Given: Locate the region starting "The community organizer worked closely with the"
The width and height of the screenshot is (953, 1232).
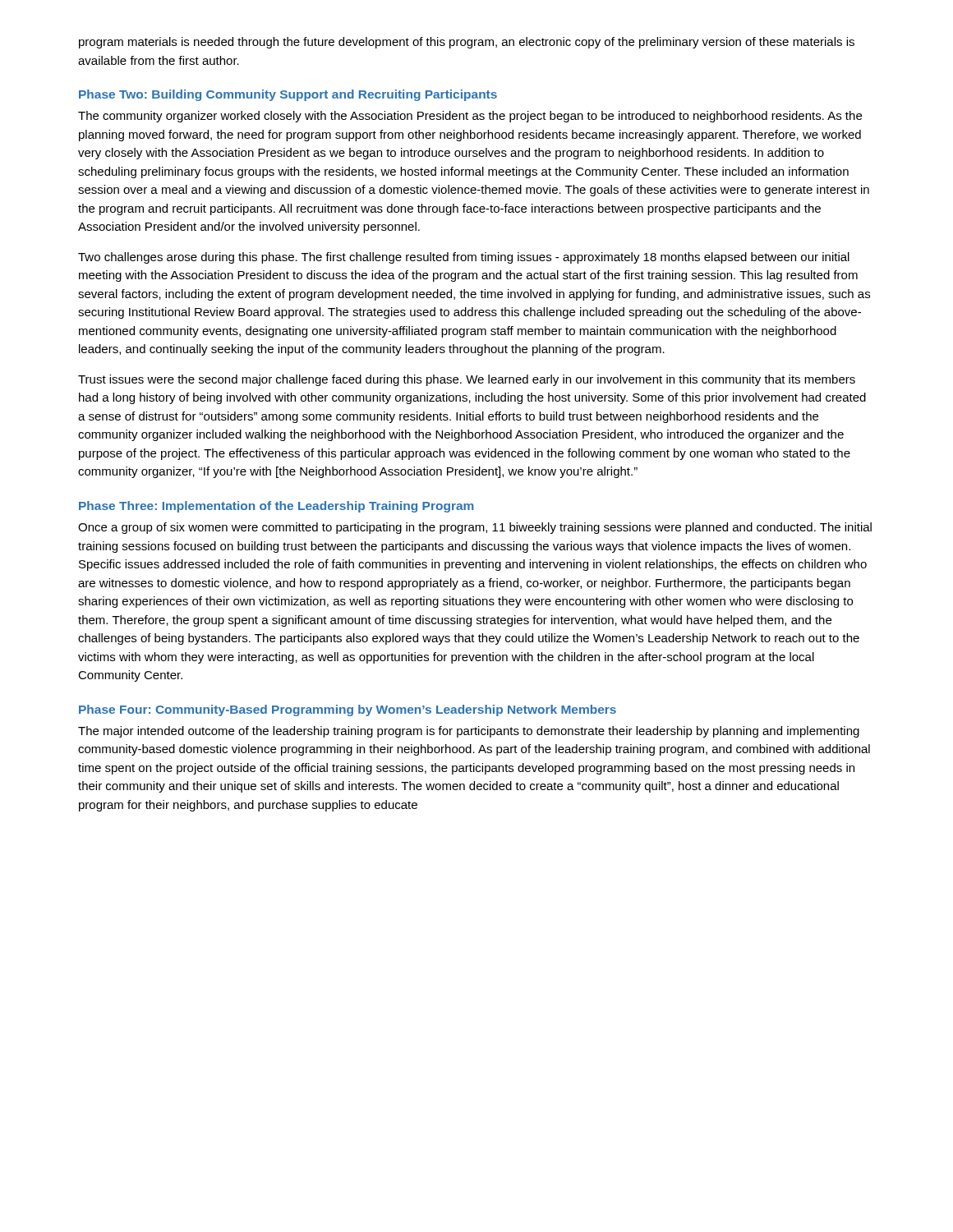Looking at the screenshot, I should tap(474, 171).
